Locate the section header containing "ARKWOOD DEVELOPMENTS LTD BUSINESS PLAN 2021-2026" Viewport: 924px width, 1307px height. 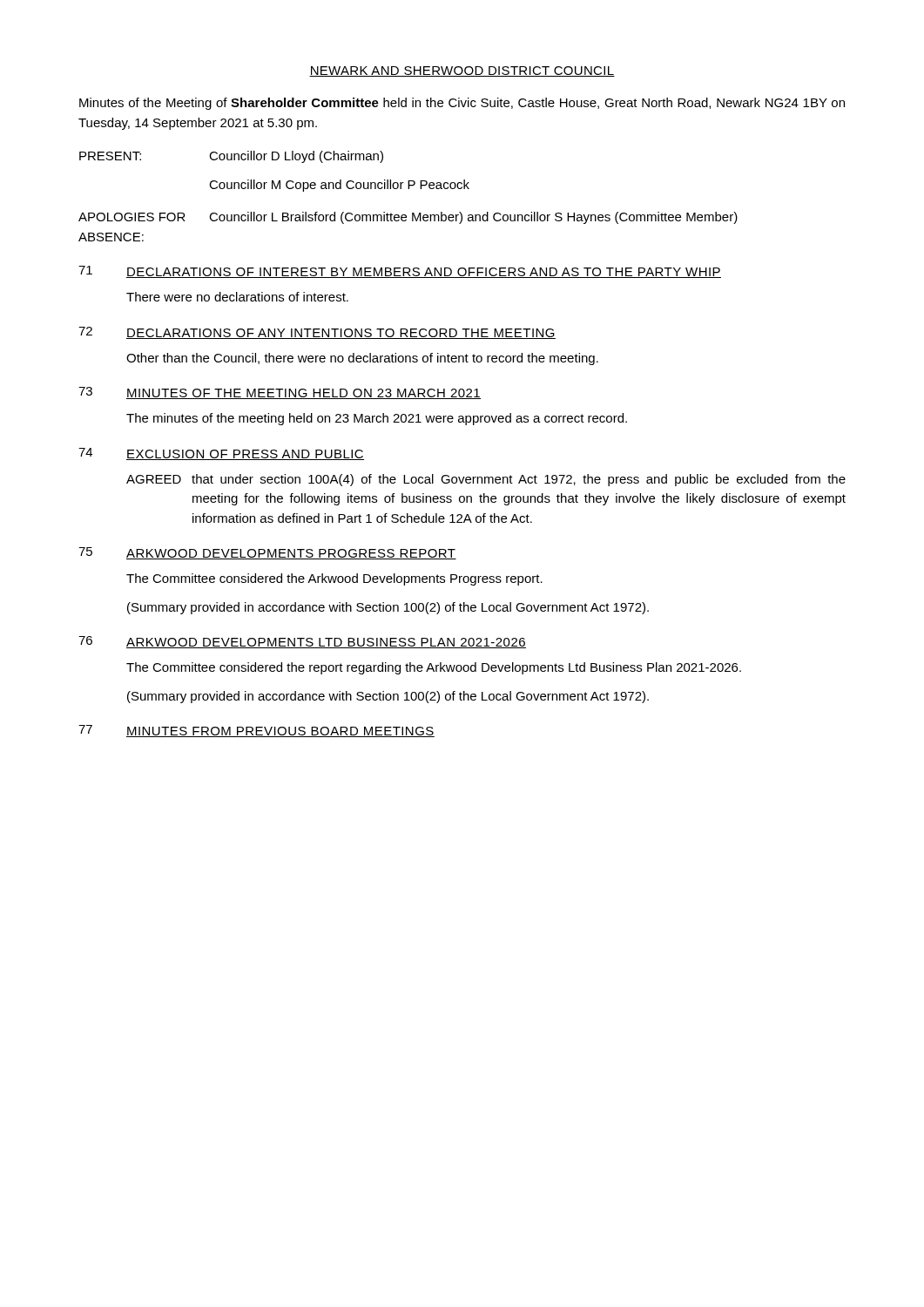tap(326, 642)
